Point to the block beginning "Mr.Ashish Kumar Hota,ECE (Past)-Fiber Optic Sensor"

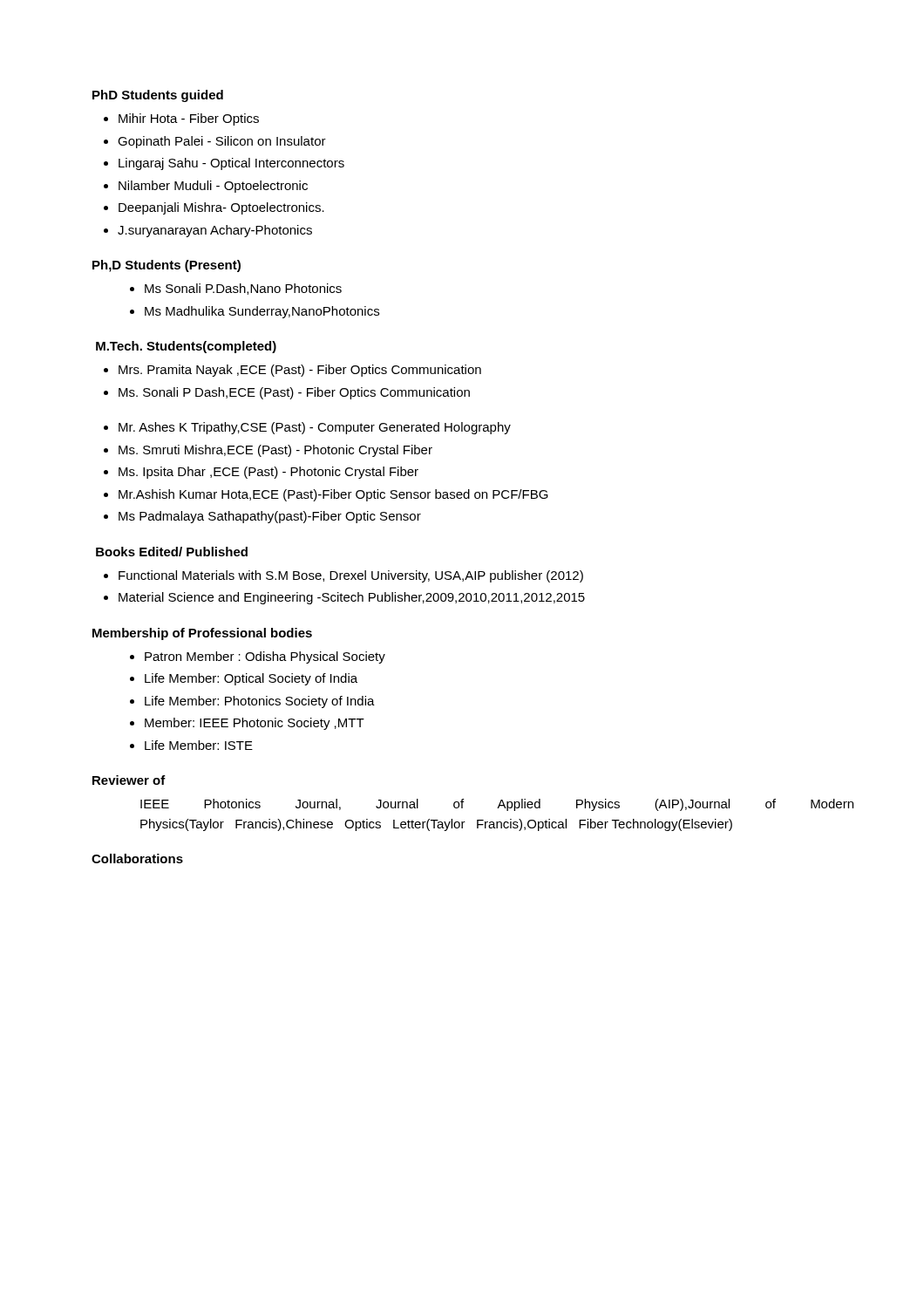coord(333,494)
